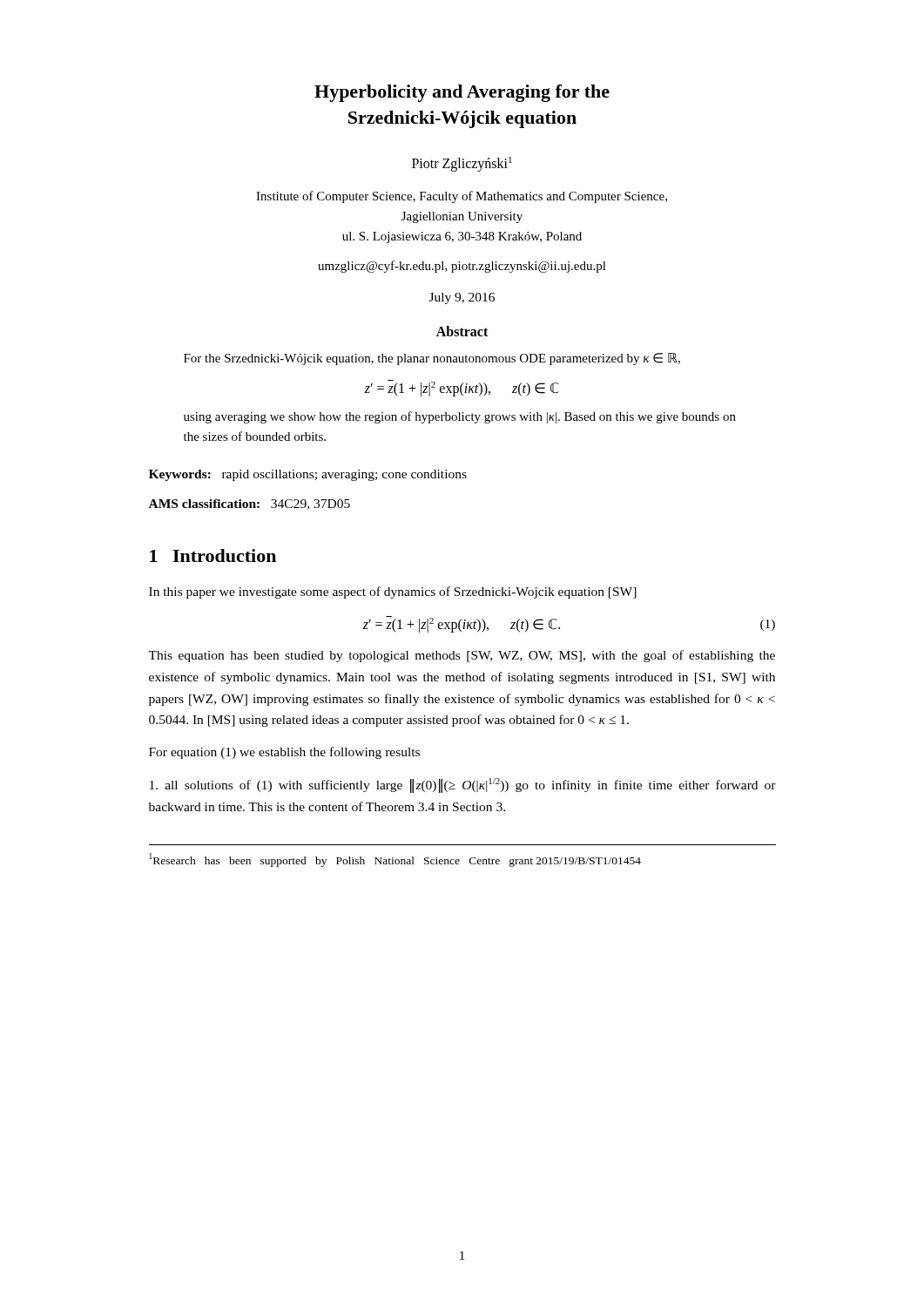Locate the block of text that opens with "AMS classification: 34C29,"

point(249,503)
